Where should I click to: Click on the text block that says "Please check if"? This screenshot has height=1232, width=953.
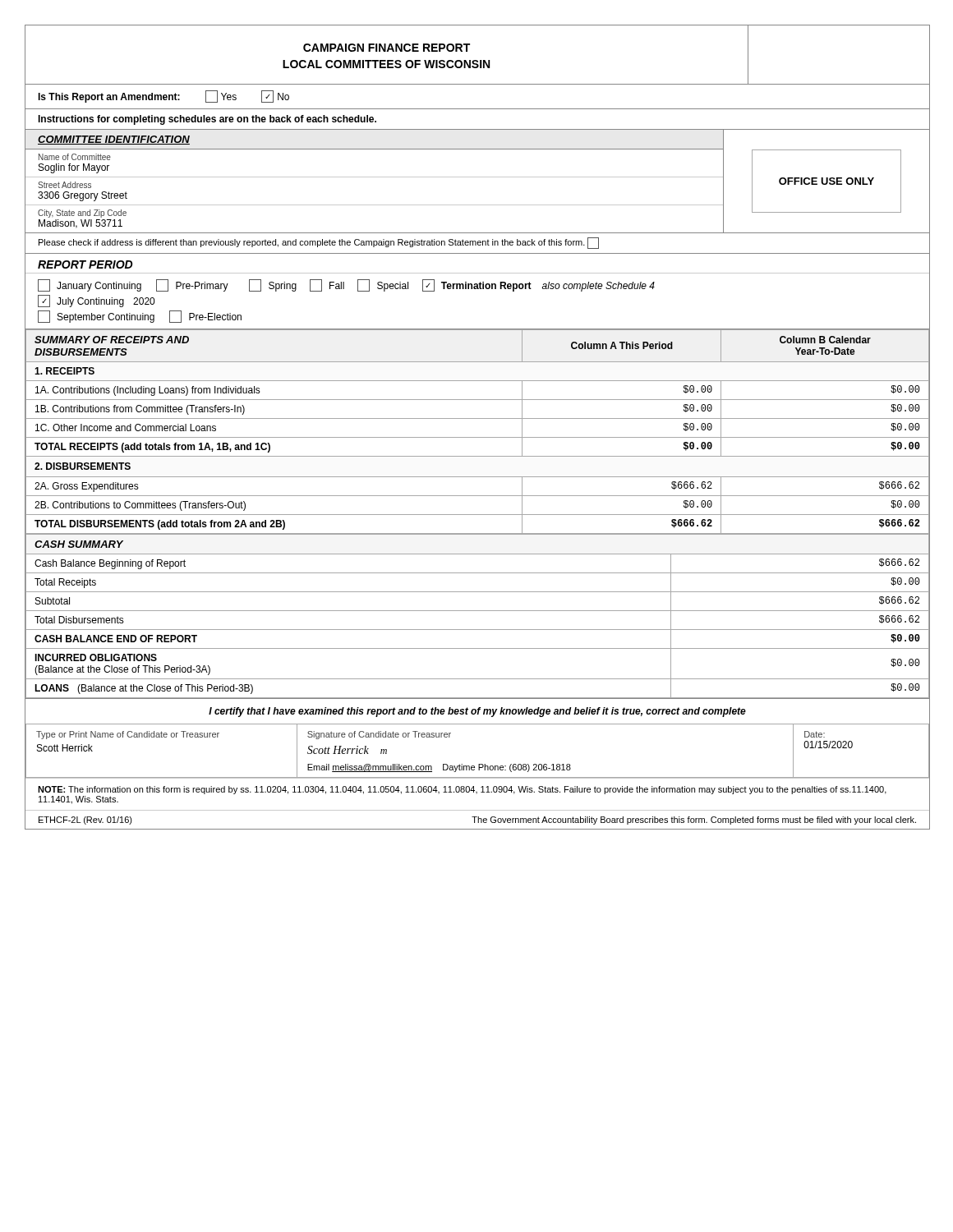pos(318,243)
